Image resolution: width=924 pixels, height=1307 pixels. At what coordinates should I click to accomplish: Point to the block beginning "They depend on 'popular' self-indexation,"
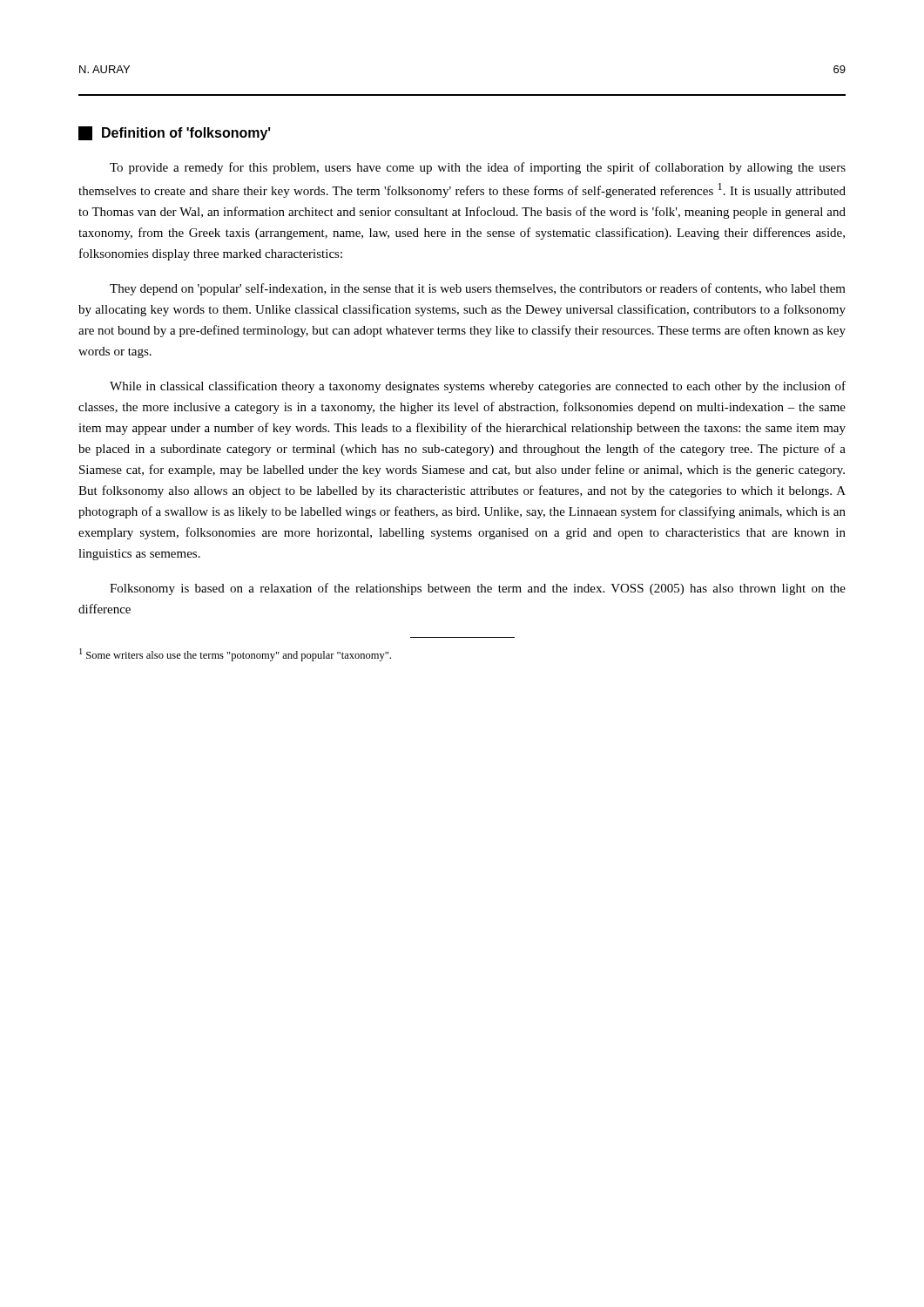[462, 320]
